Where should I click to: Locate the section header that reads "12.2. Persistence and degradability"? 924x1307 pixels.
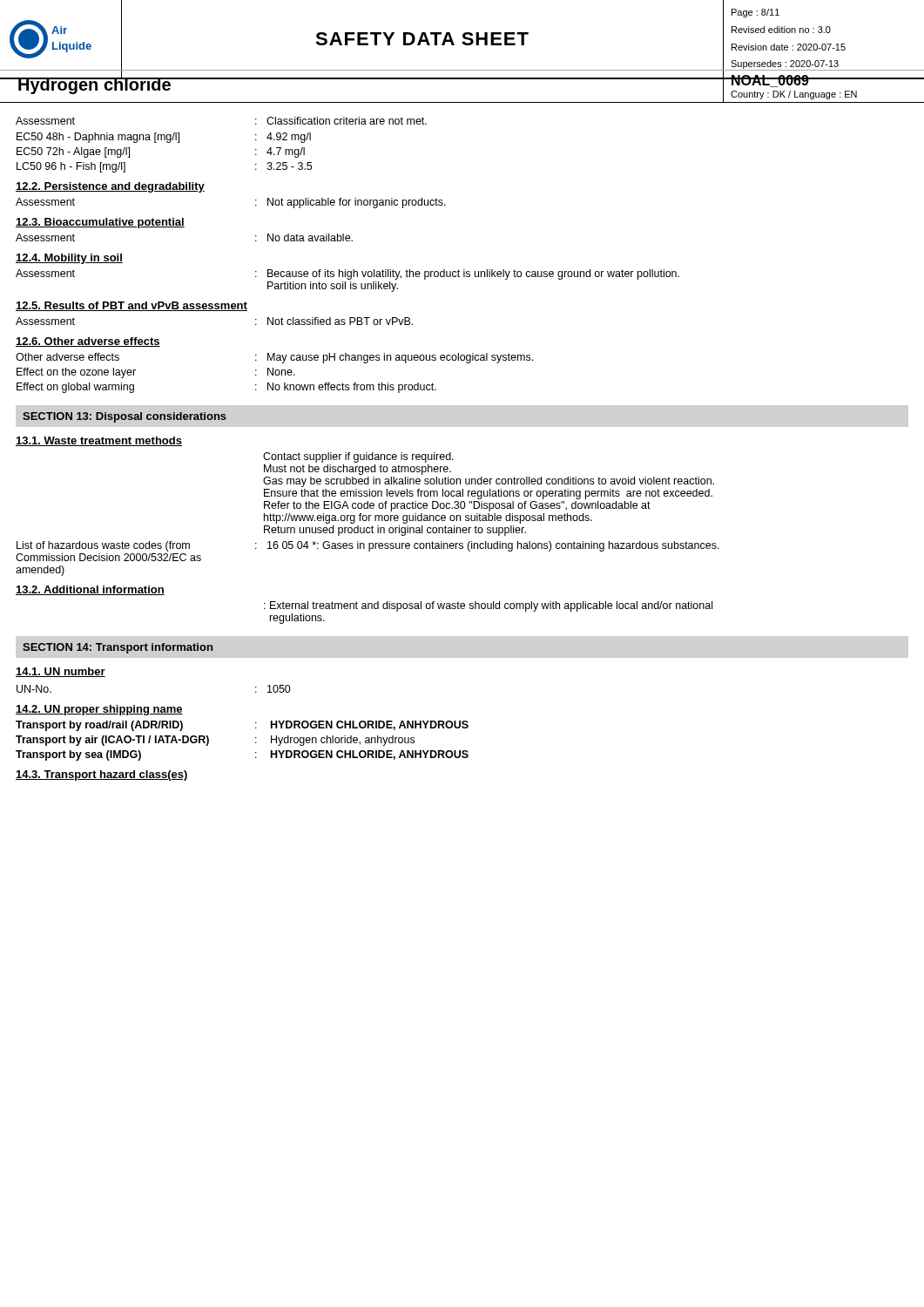pos(110,186)
